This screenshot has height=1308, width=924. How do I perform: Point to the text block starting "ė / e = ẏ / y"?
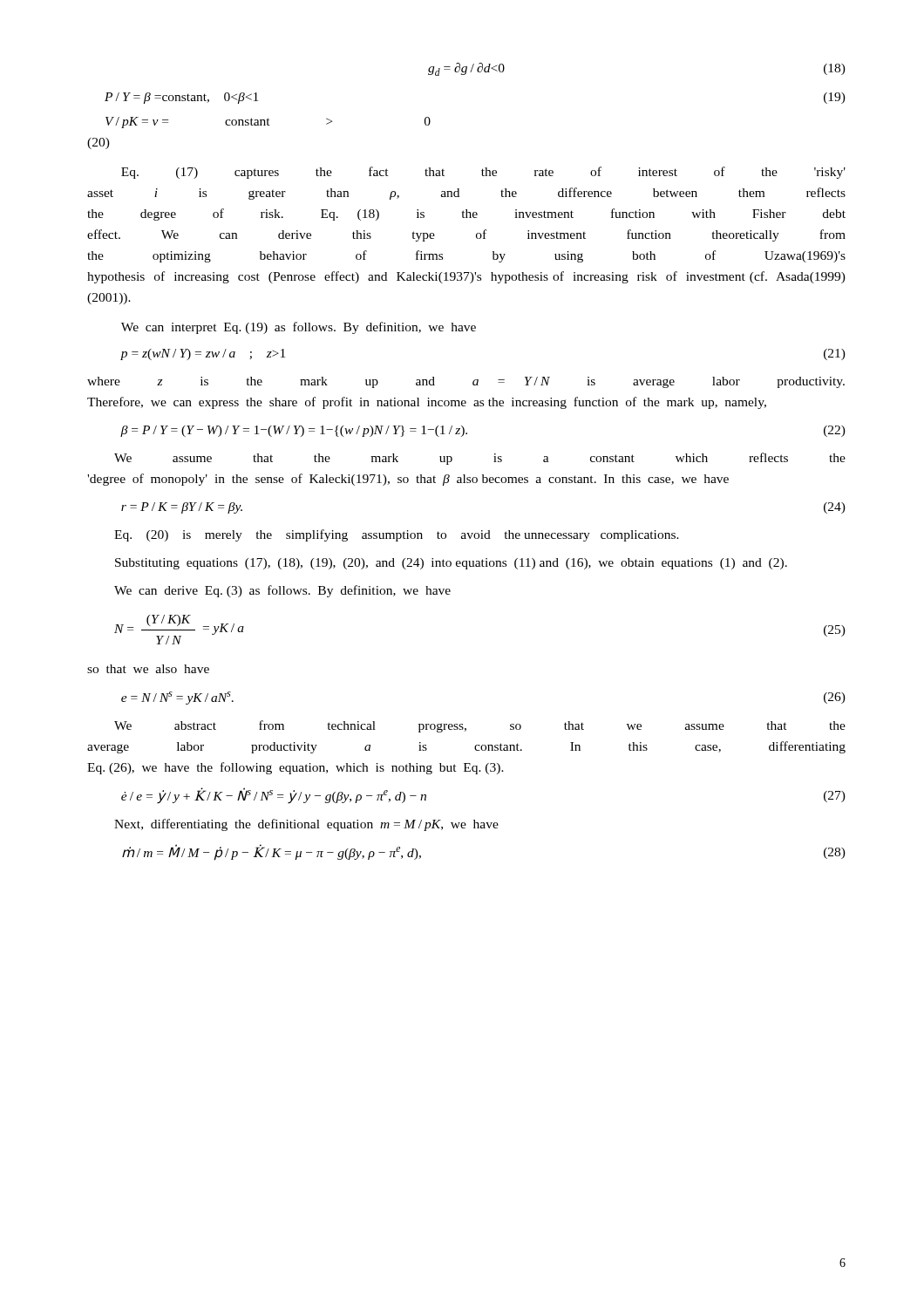(265, 796)
